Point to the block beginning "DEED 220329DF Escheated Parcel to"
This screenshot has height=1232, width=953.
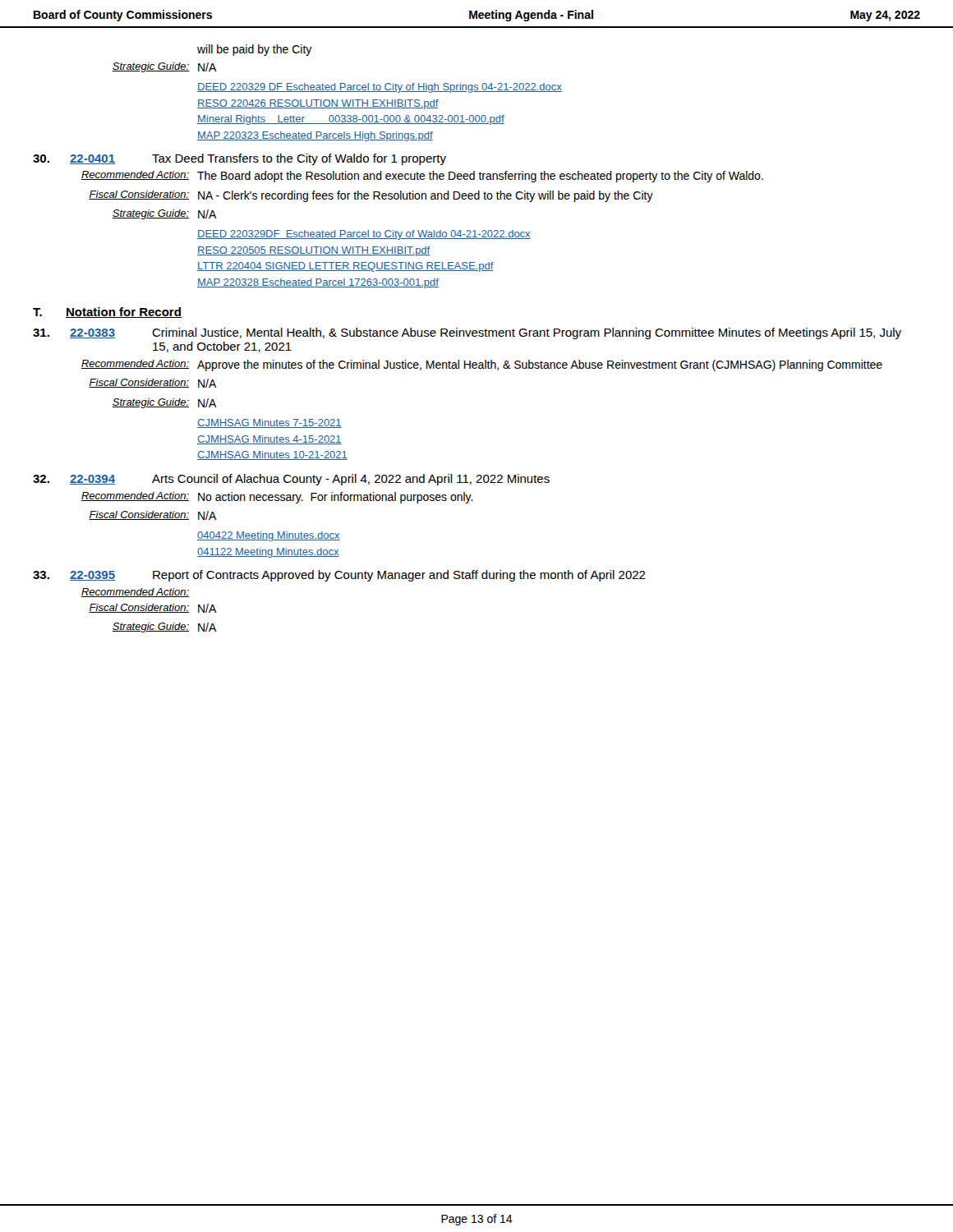[364, 235]
